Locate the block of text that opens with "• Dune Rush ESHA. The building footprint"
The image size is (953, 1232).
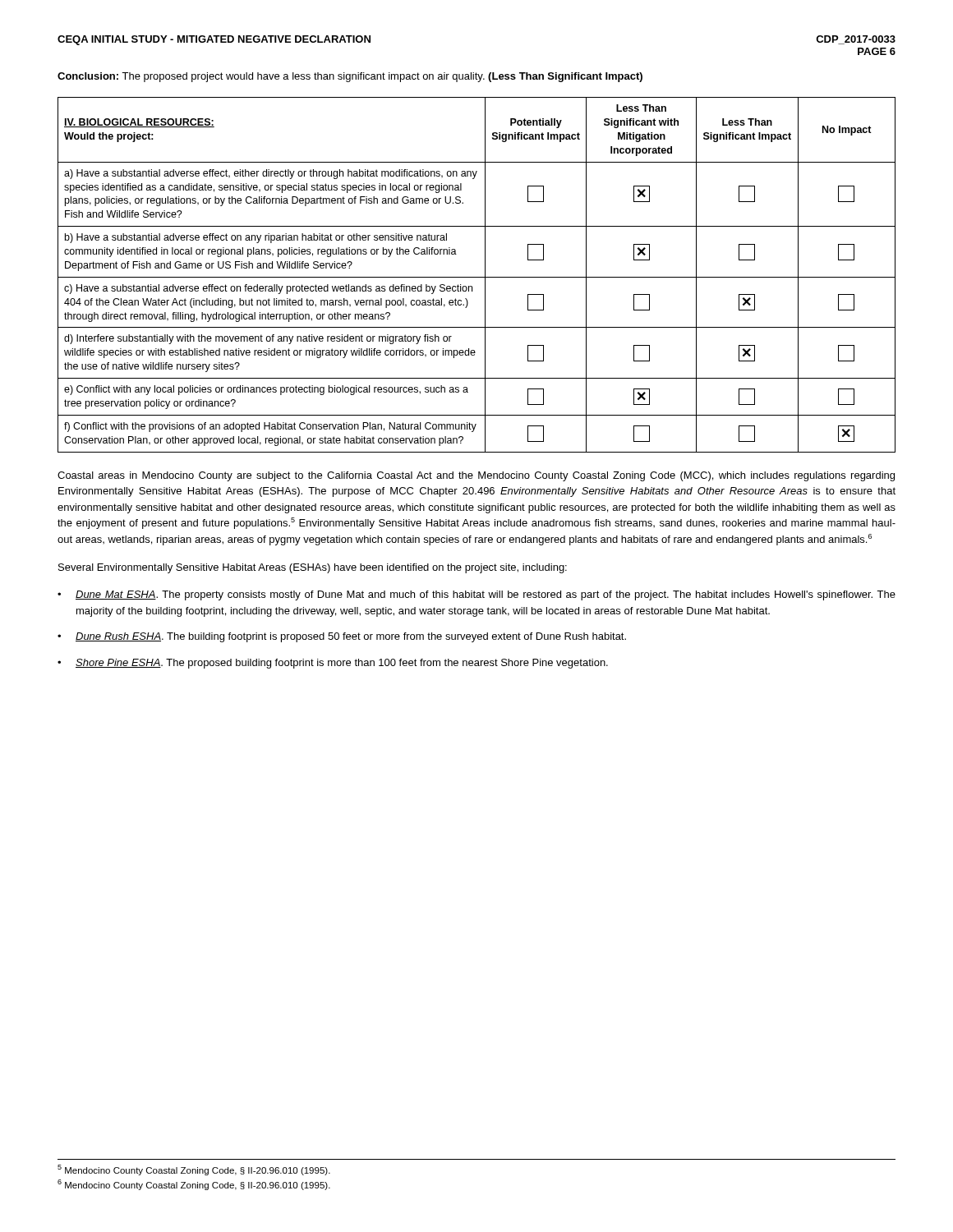point(476,636)
